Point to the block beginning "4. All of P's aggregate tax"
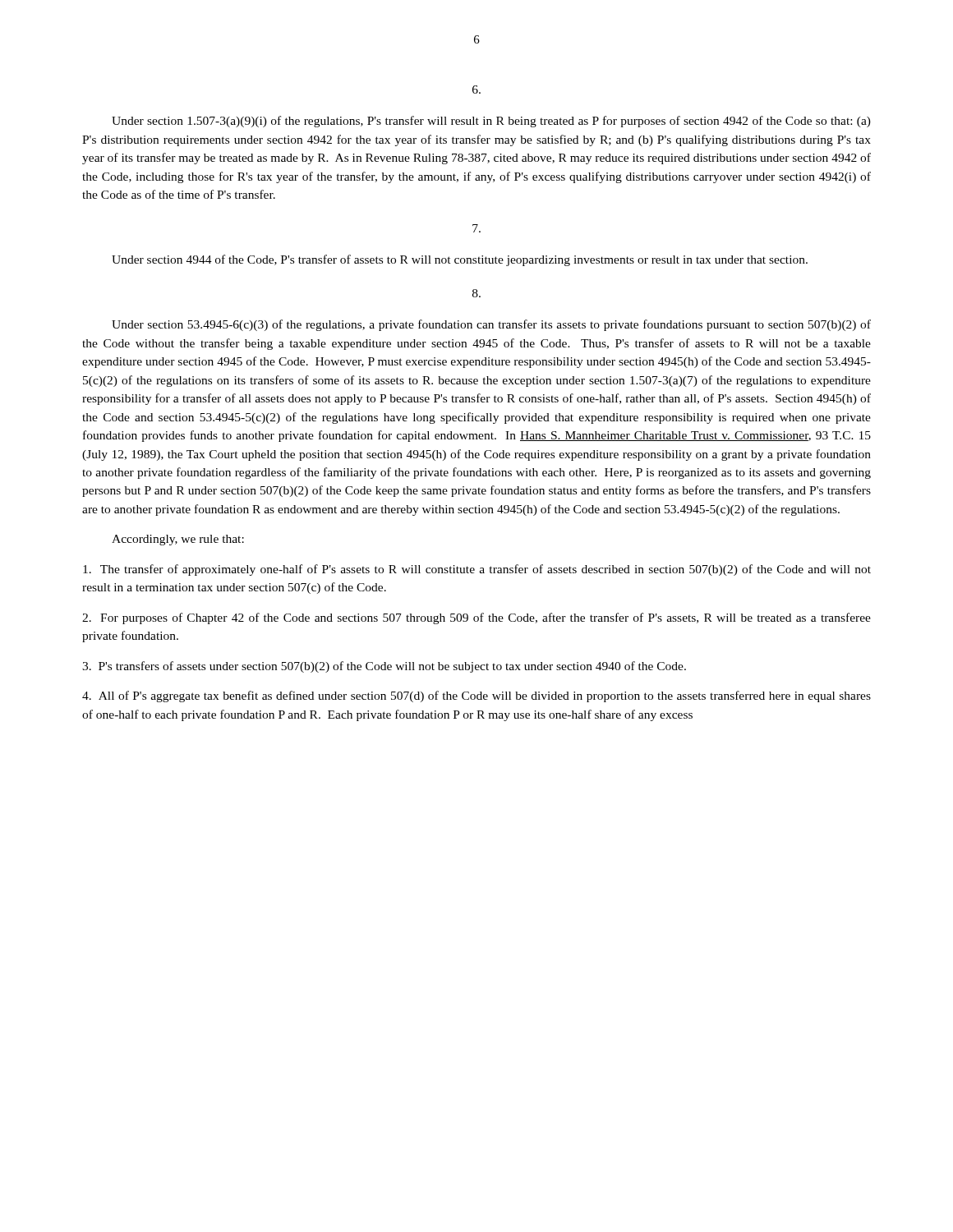This screenshot has height=1232, width=953. coord(476,705)
